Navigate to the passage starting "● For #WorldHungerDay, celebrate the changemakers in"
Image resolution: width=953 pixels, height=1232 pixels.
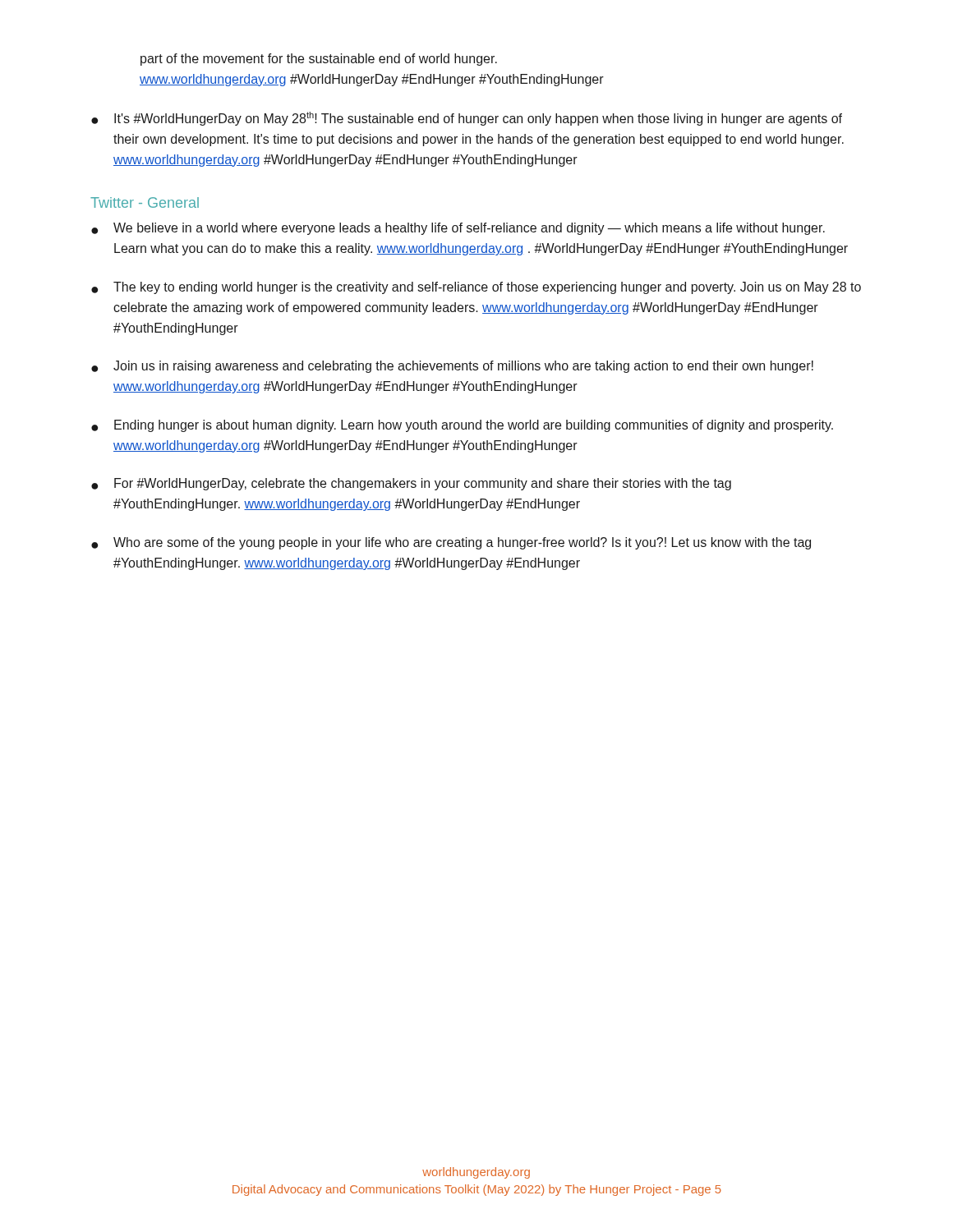[x=476, y=495]
